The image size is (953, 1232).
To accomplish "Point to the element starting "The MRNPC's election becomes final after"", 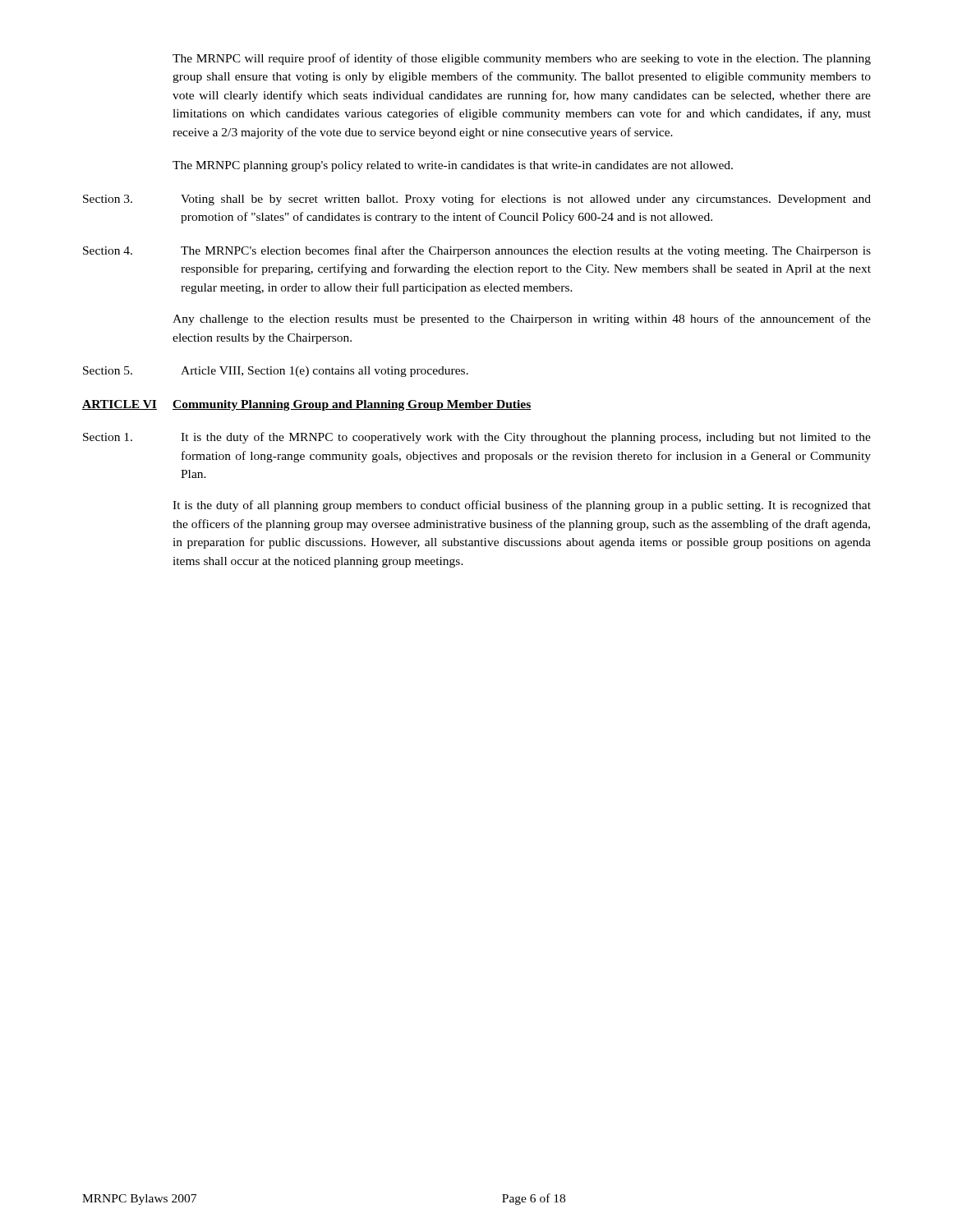I will pyautogui.click(x=526, y=268).
